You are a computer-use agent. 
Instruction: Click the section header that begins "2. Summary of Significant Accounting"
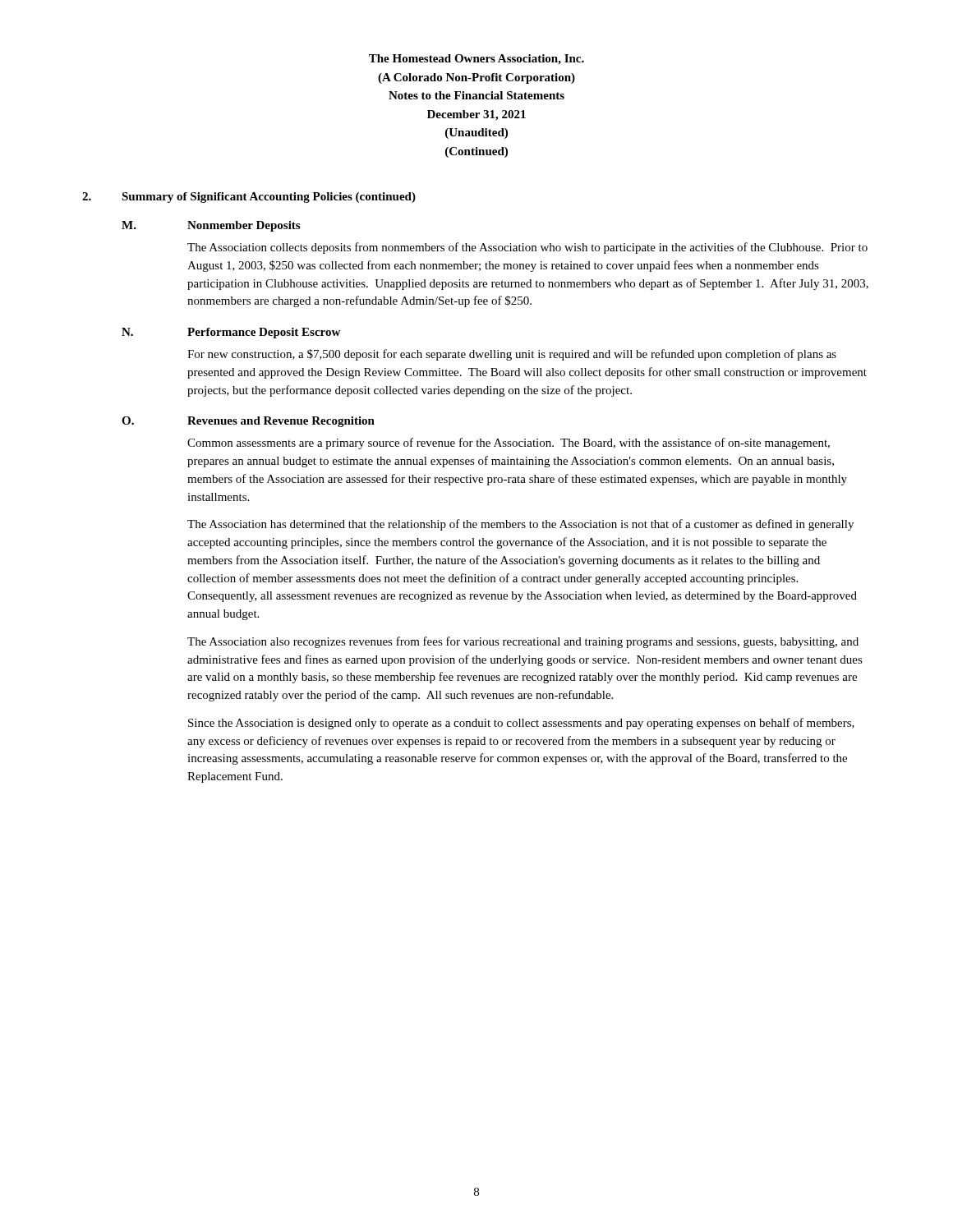click(249, 197)
